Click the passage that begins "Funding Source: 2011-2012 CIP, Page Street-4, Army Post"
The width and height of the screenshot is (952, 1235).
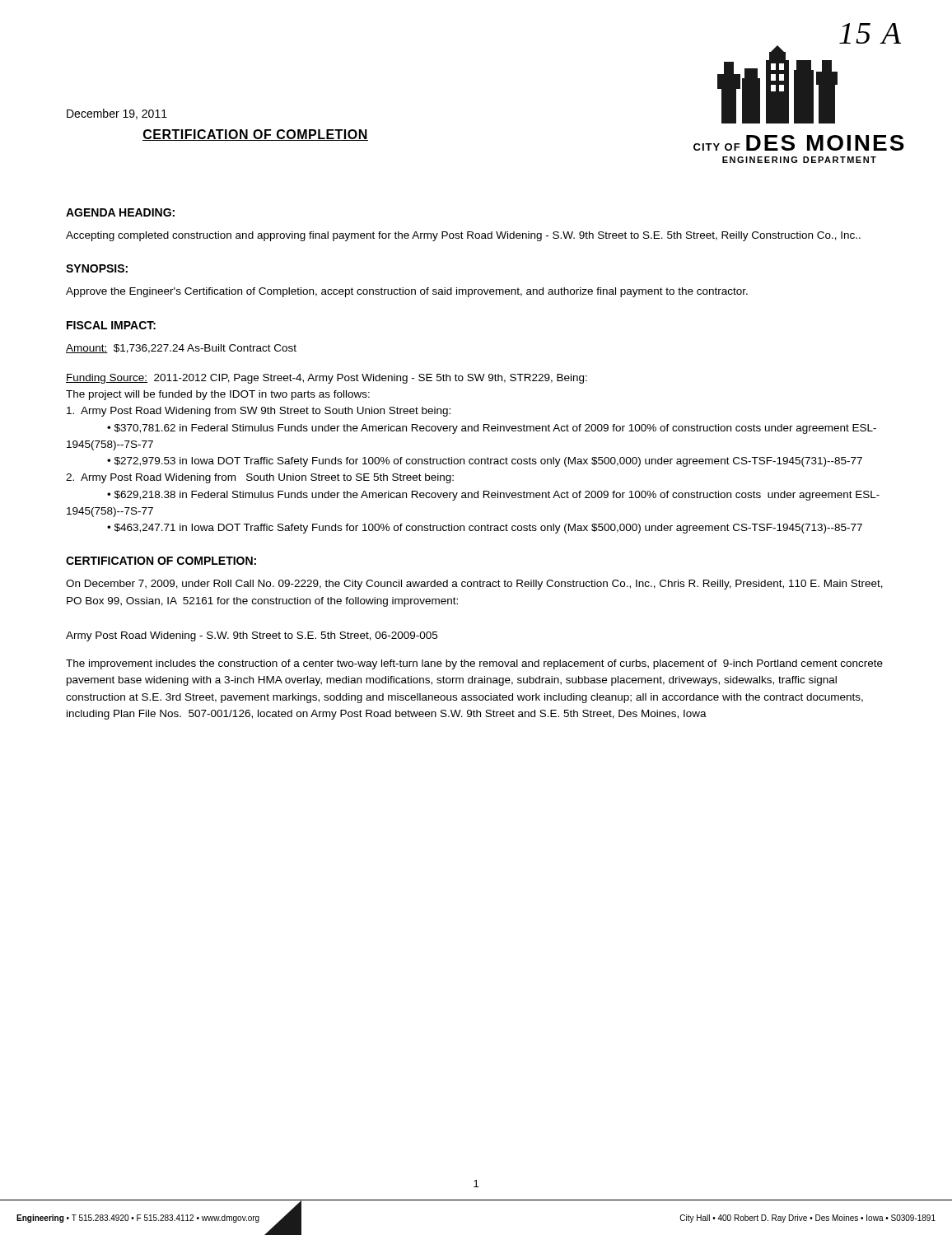coord(473,452)
